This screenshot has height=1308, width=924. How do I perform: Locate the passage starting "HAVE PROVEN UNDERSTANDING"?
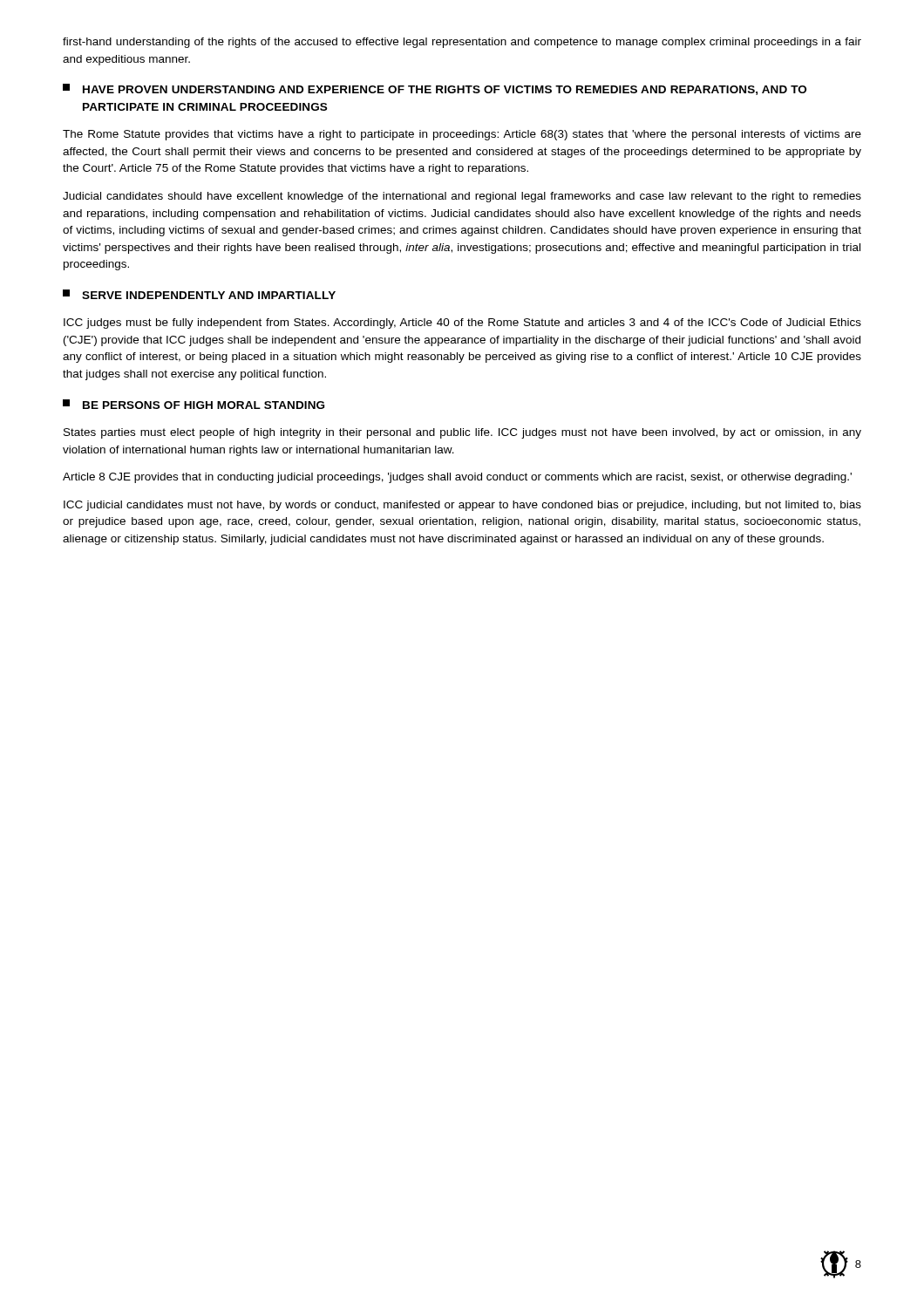(462, 98)
